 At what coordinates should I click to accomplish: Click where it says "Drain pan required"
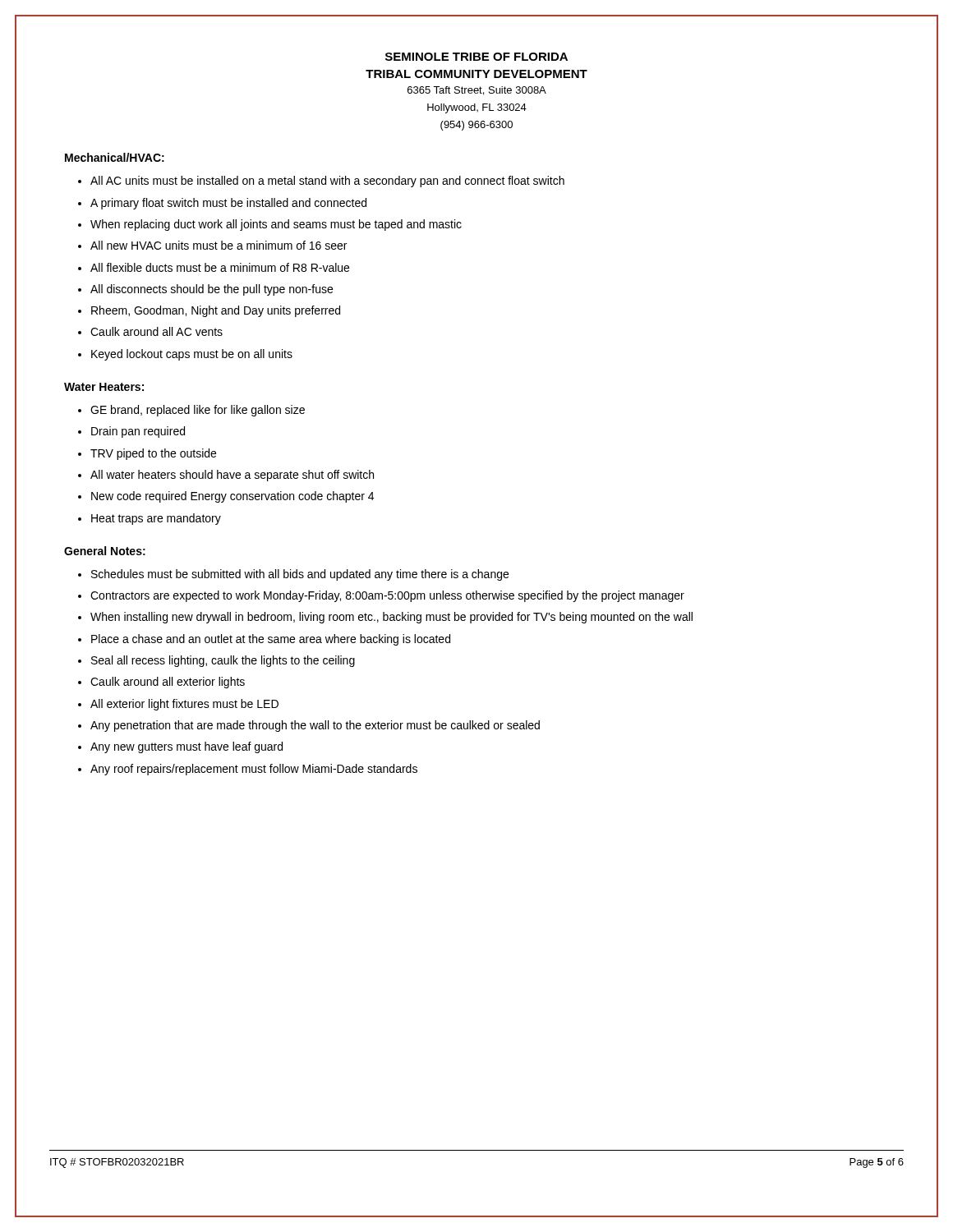pos(131,432)
